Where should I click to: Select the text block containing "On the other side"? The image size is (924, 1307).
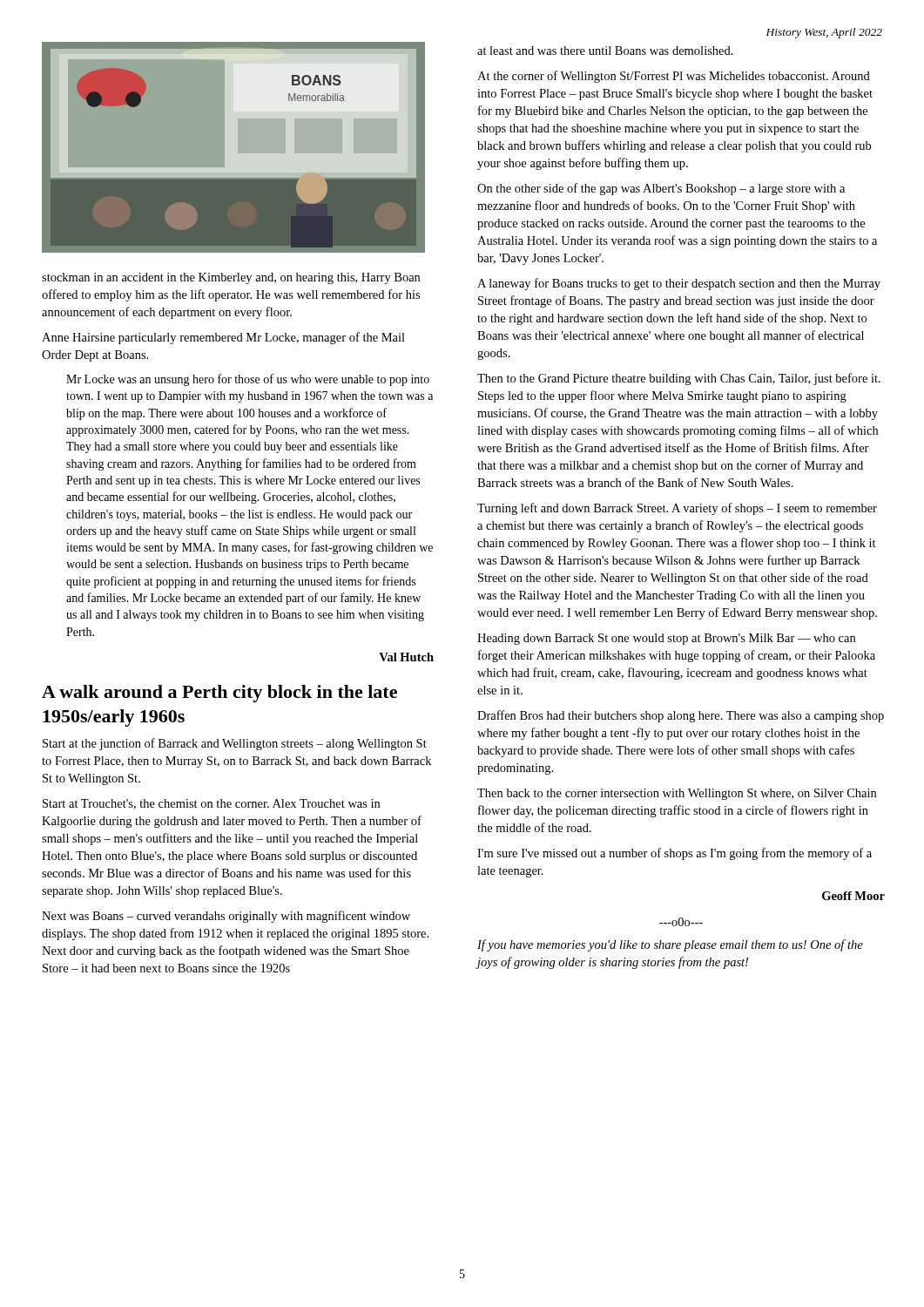(x=677, y=223)
